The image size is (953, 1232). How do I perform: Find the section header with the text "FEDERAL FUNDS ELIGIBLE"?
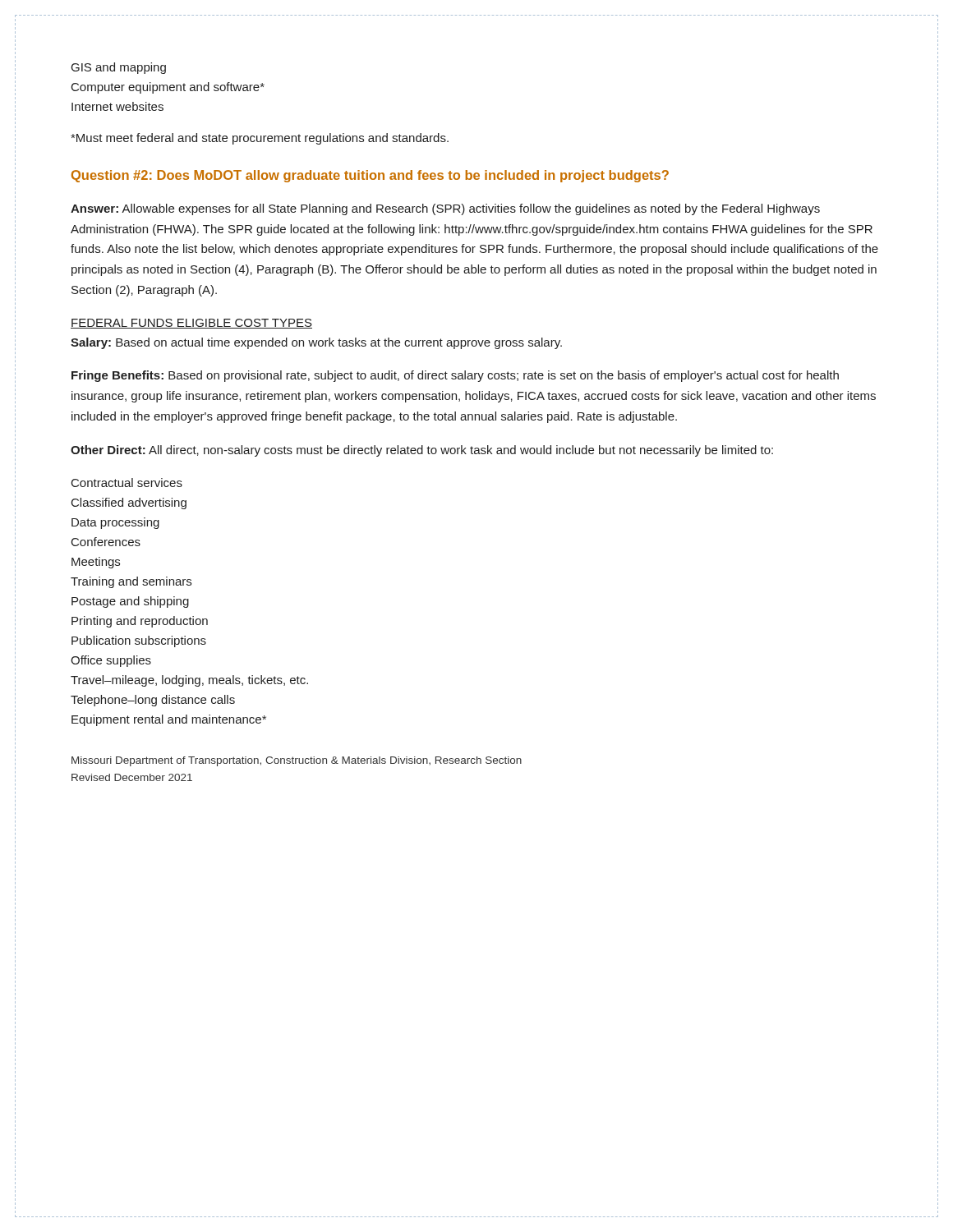[x=191, y=322]
